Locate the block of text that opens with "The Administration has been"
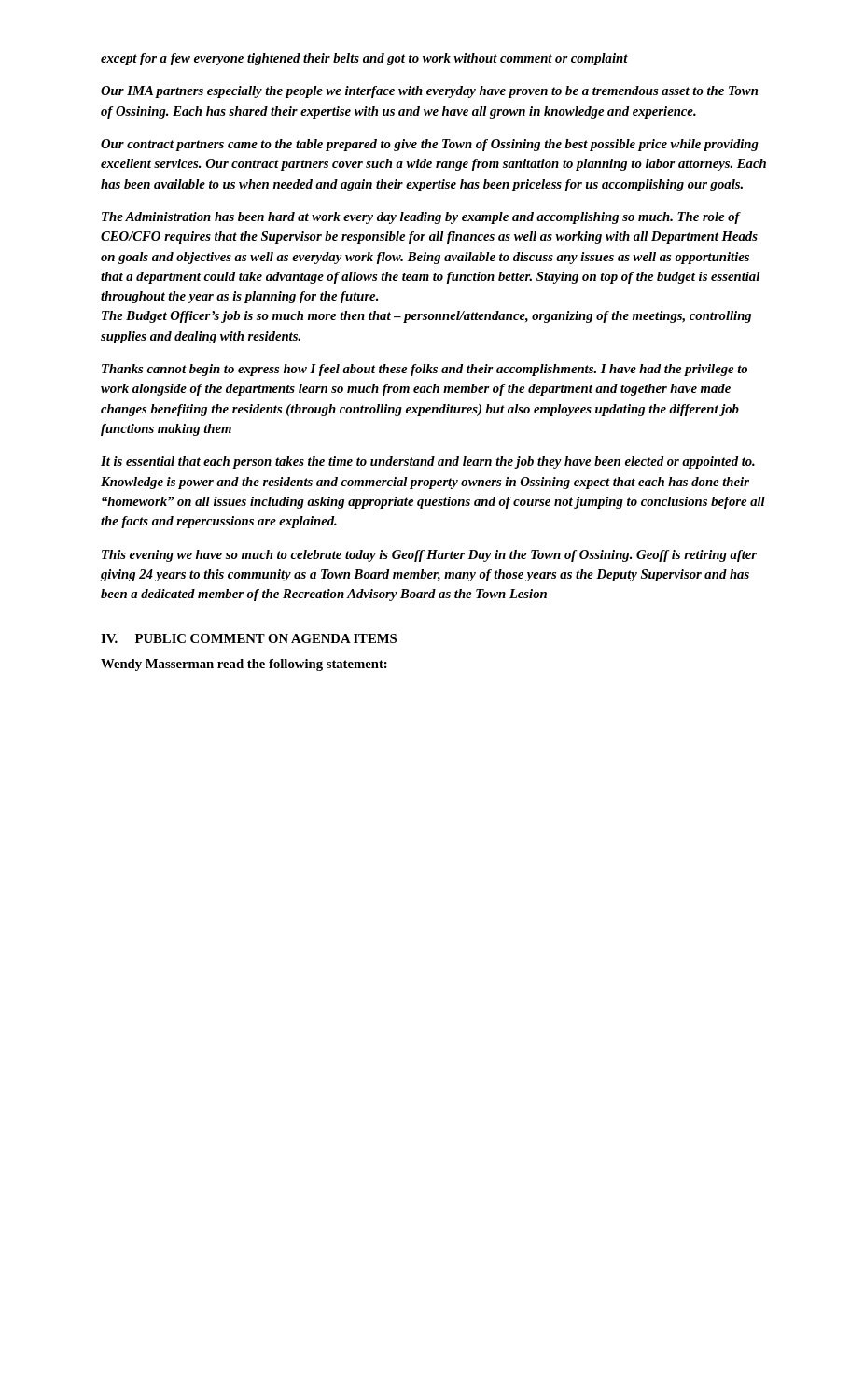This screenshot has height=1400, width=850. 430,256
